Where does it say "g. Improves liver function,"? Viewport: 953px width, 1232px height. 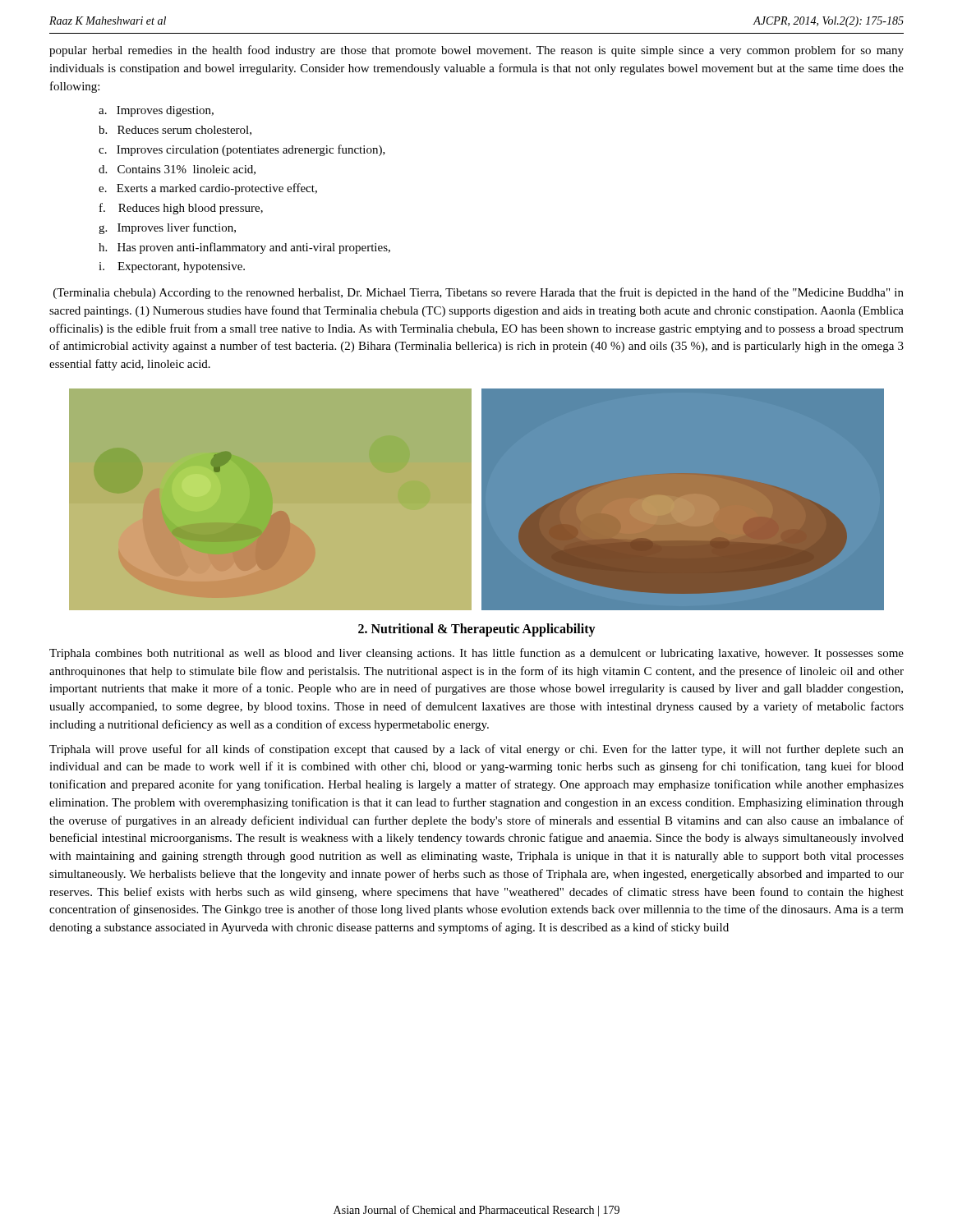[x=168, y=227]
